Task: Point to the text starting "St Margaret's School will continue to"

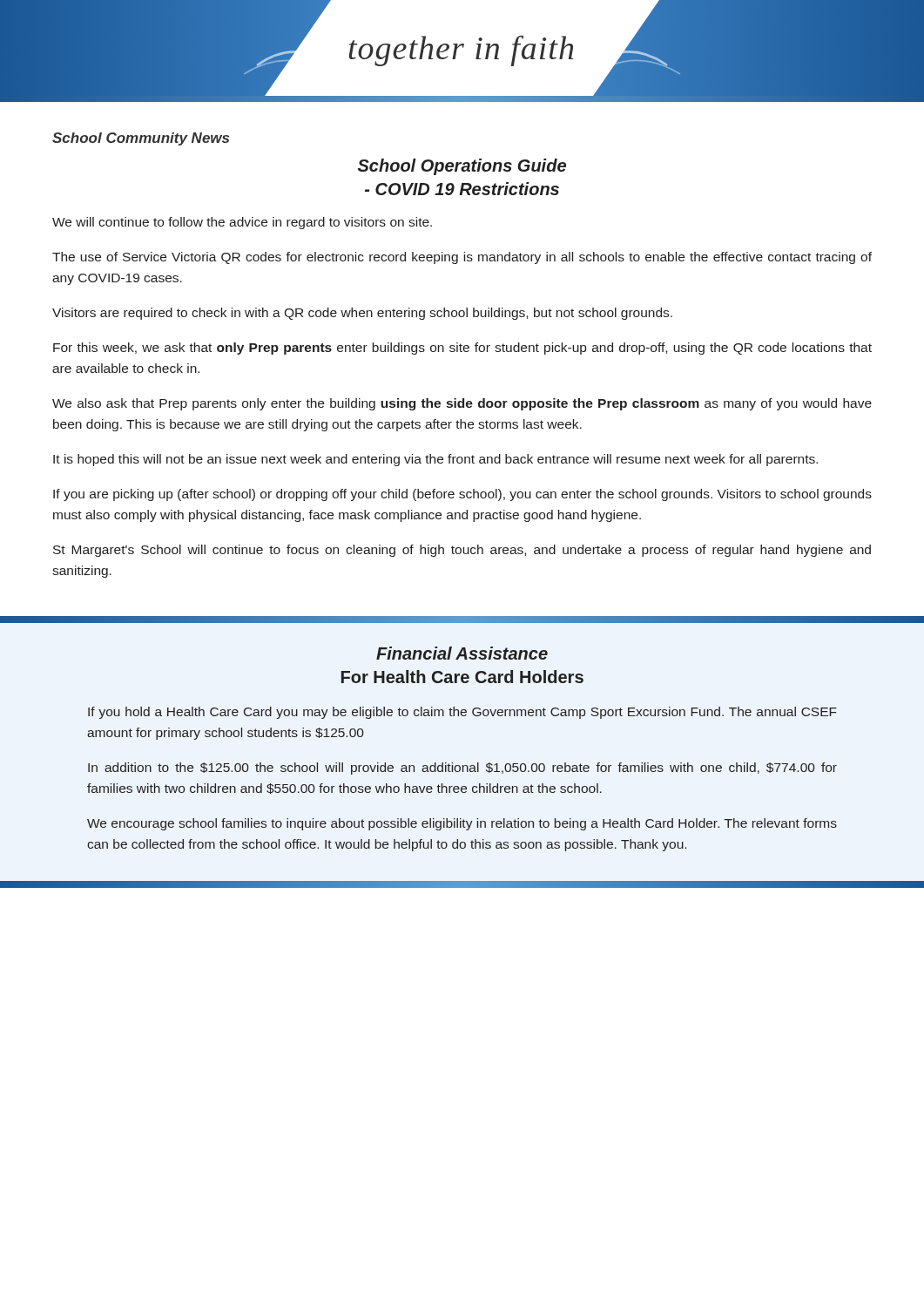Action: [462, 560]
